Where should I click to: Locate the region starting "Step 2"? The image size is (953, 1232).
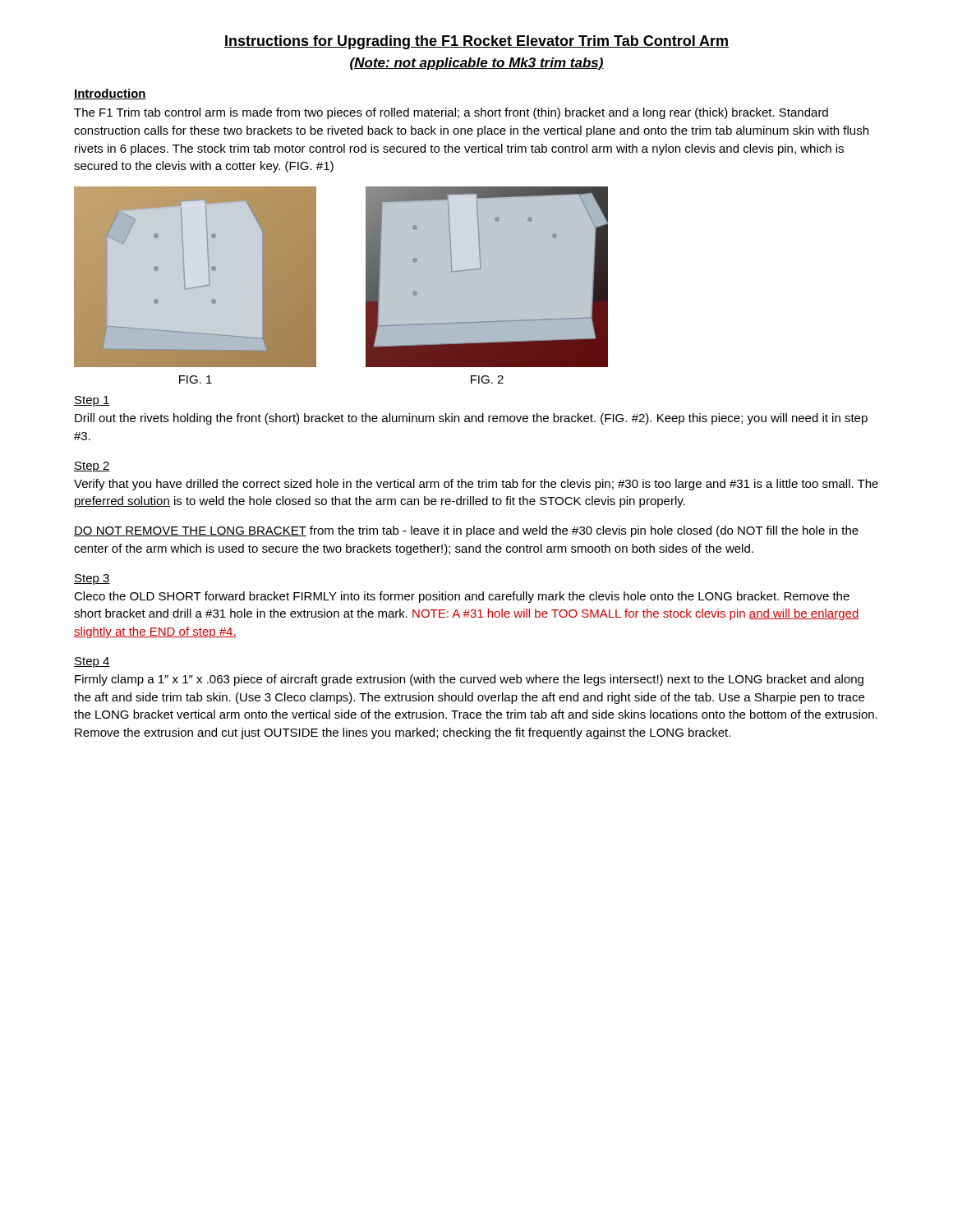point(92,465)
